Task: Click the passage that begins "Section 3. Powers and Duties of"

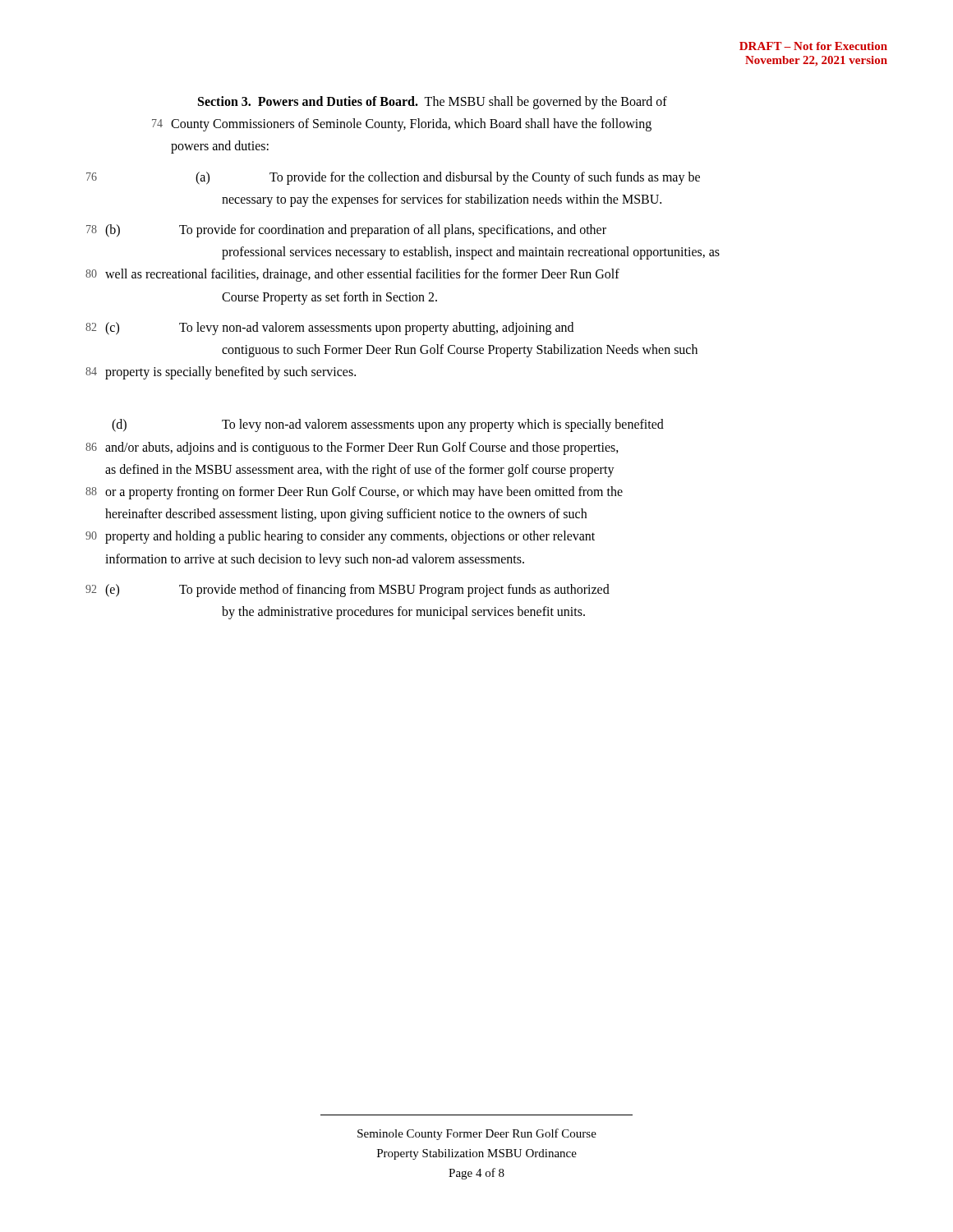Action: pyautogui.click(x=509, y=126)
